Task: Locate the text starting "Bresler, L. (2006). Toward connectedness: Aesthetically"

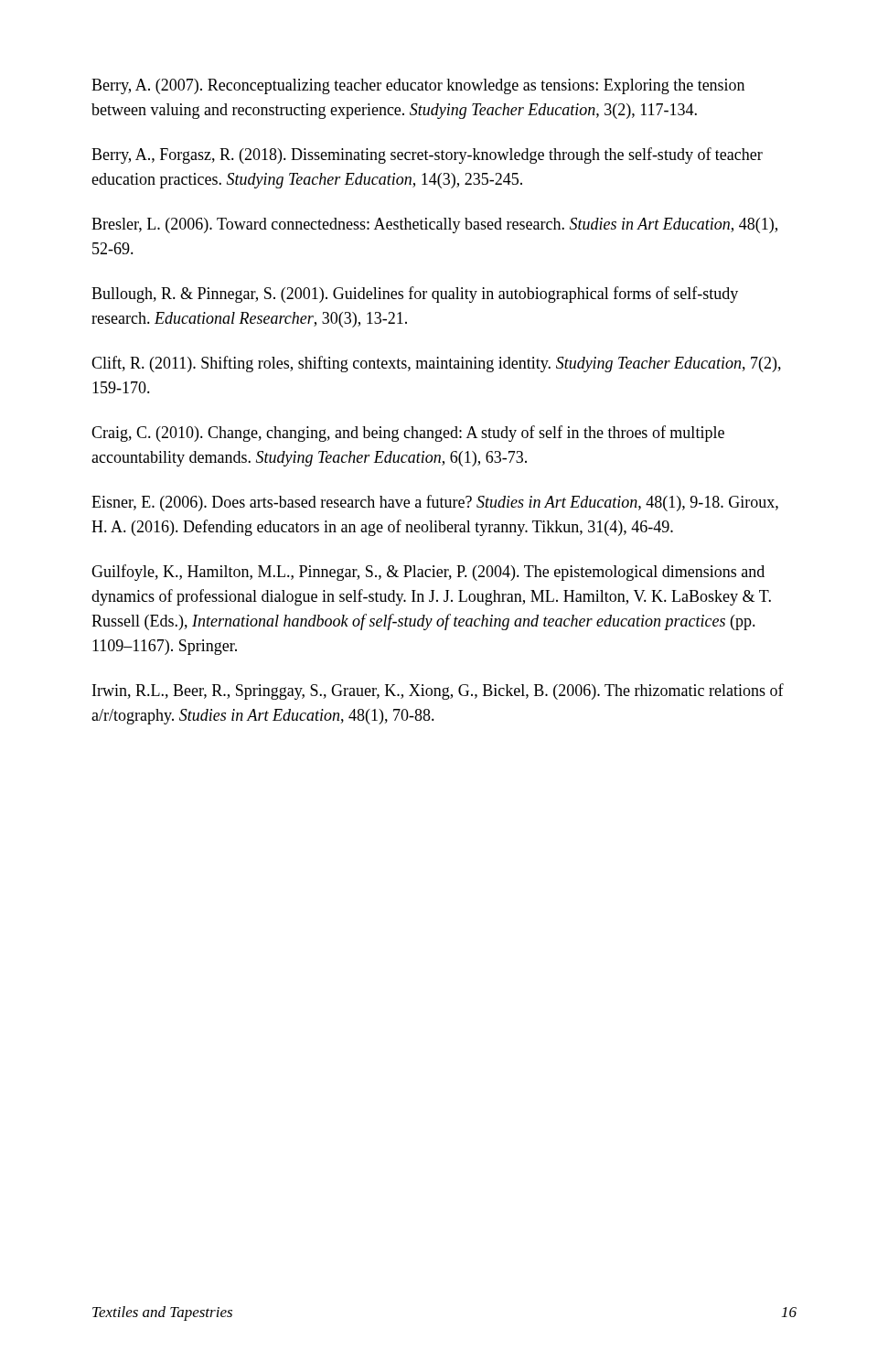Action: [435, 236]
